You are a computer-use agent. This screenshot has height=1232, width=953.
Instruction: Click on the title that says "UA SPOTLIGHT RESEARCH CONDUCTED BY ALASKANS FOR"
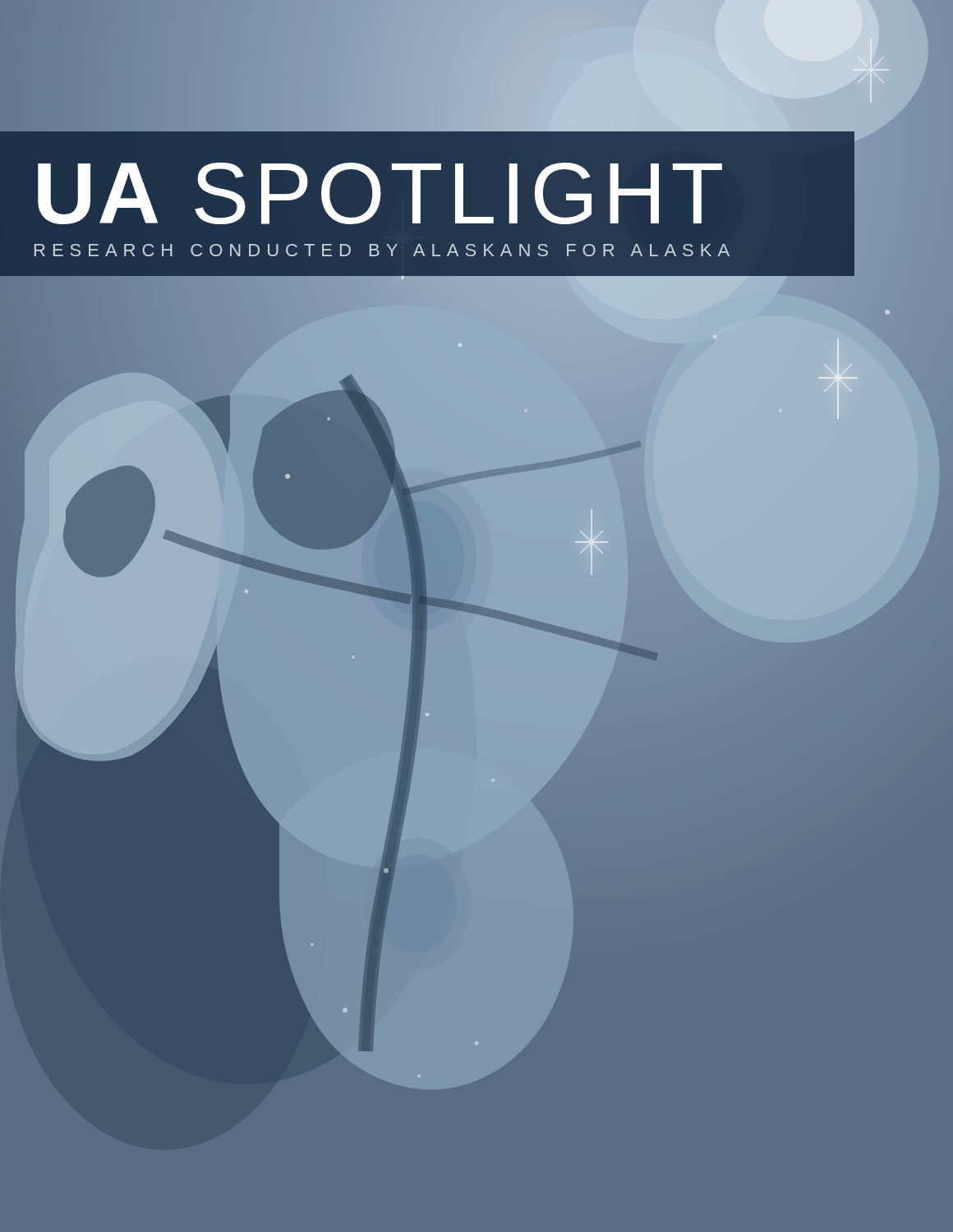click(427, 203)
